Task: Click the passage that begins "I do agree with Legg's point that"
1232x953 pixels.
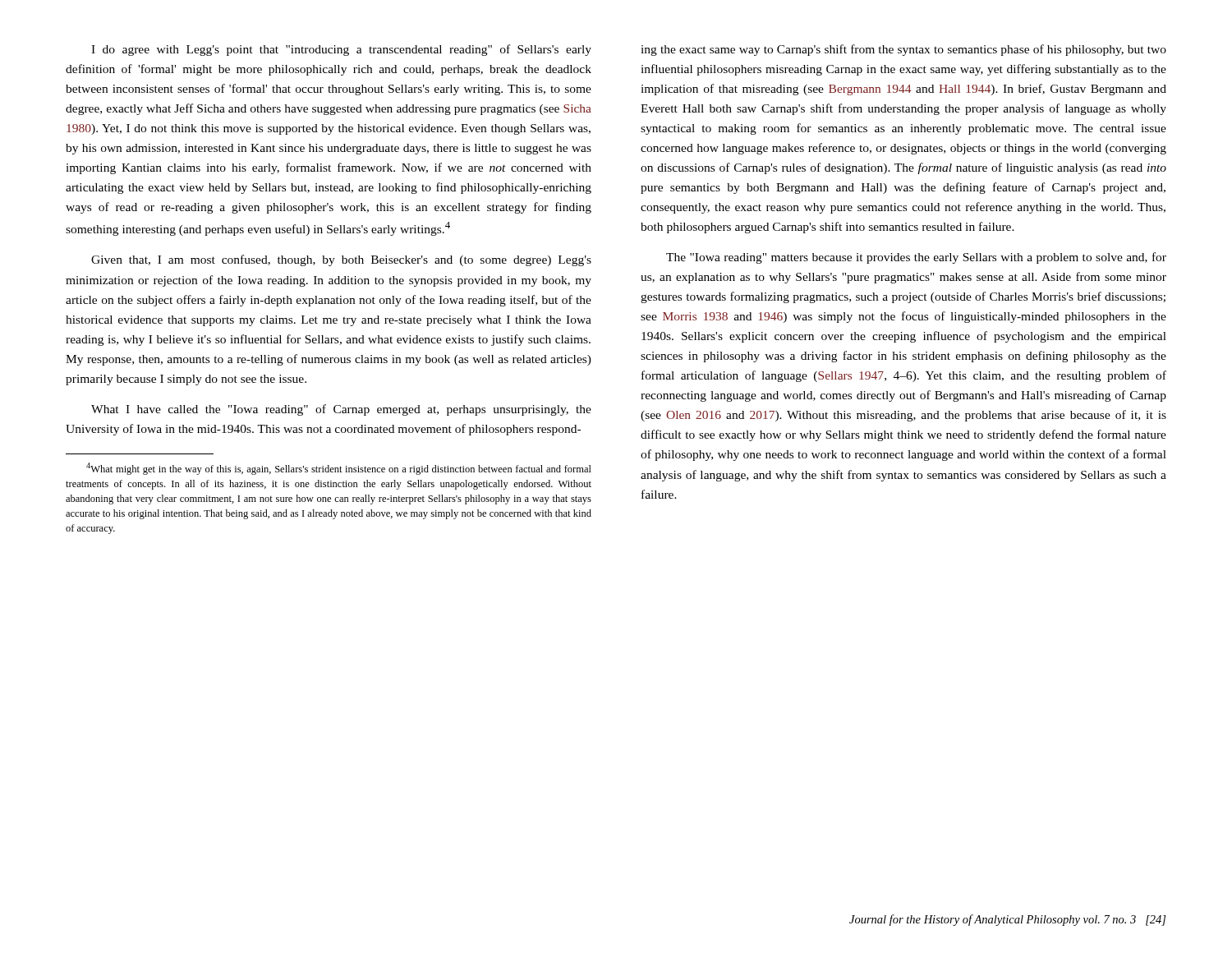Action: 329,239
